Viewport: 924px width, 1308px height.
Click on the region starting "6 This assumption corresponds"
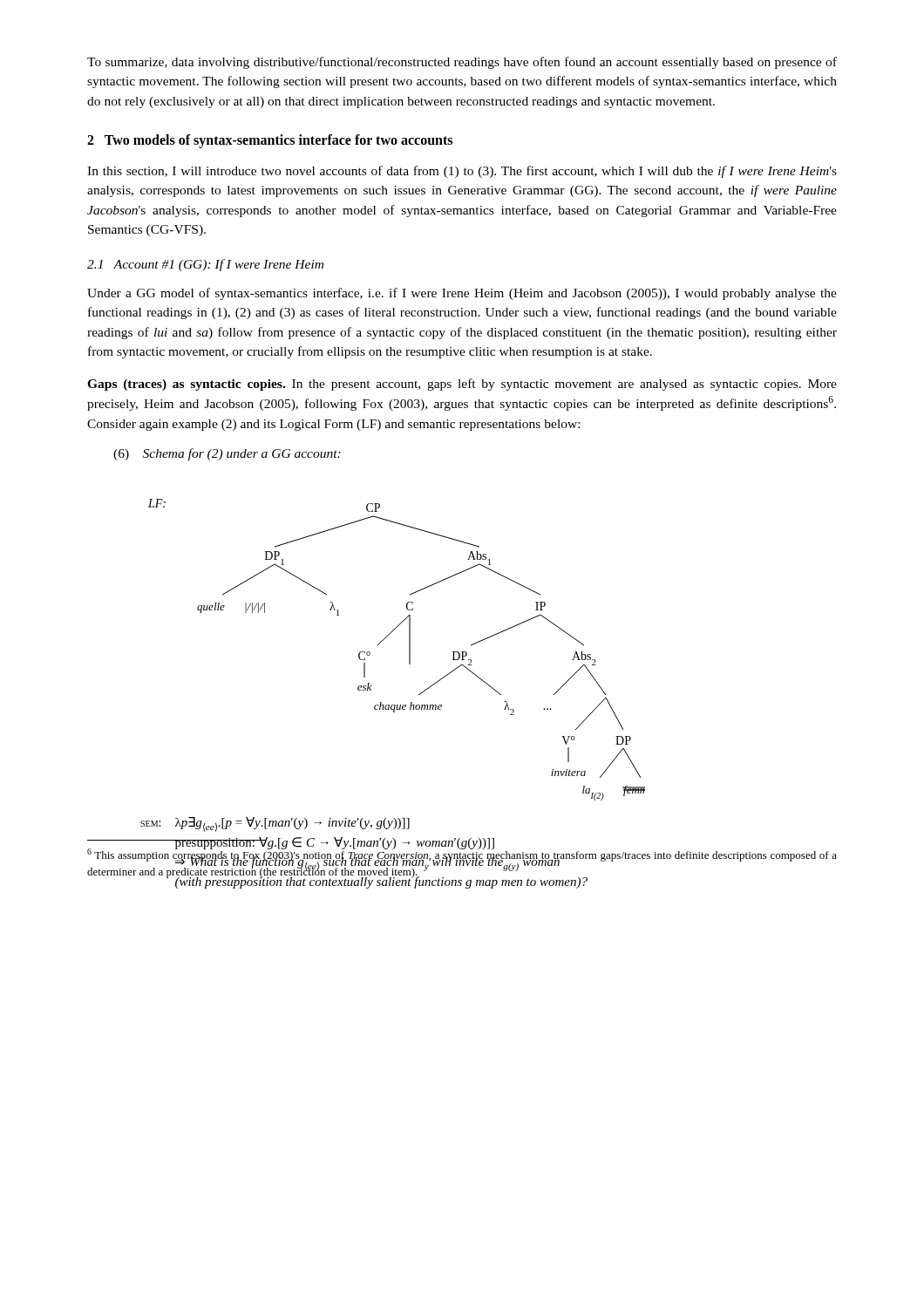click(x=462, y=862)
